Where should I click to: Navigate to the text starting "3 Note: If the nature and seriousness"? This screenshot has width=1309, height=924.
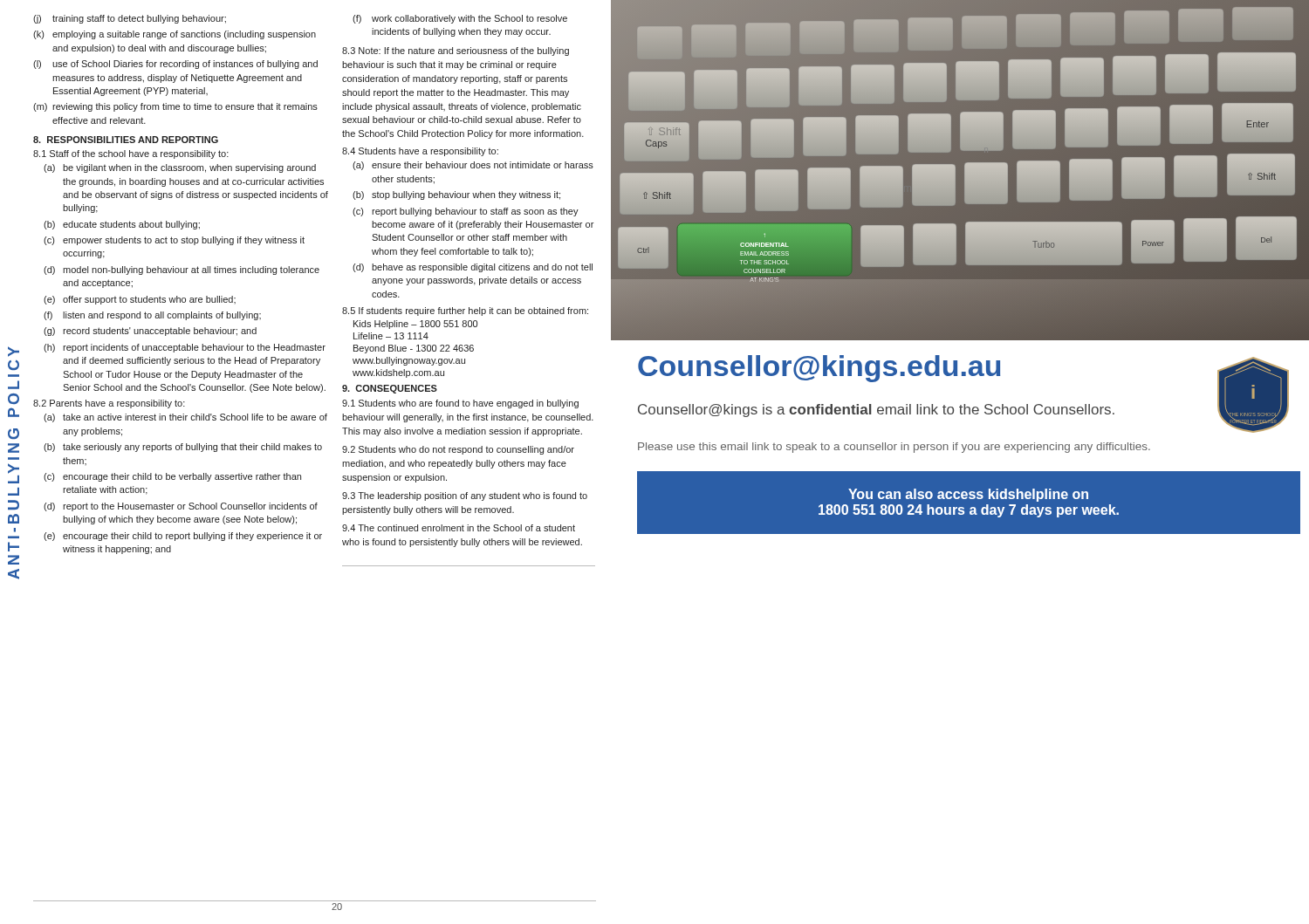tap(463, 92)
